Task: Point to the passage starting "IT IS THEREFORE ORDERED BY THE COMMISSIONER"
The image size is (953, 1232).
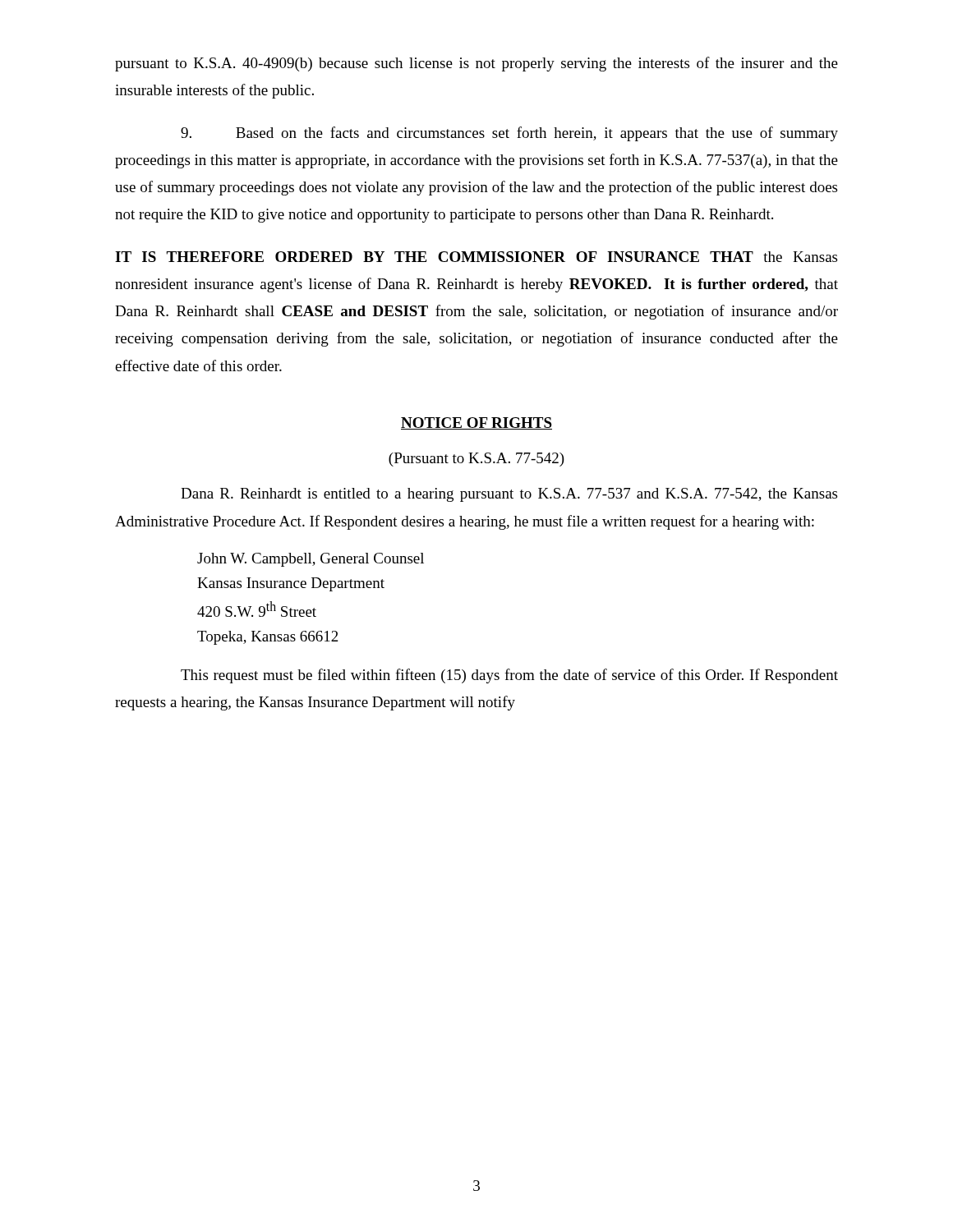Action: coord(476,311)
